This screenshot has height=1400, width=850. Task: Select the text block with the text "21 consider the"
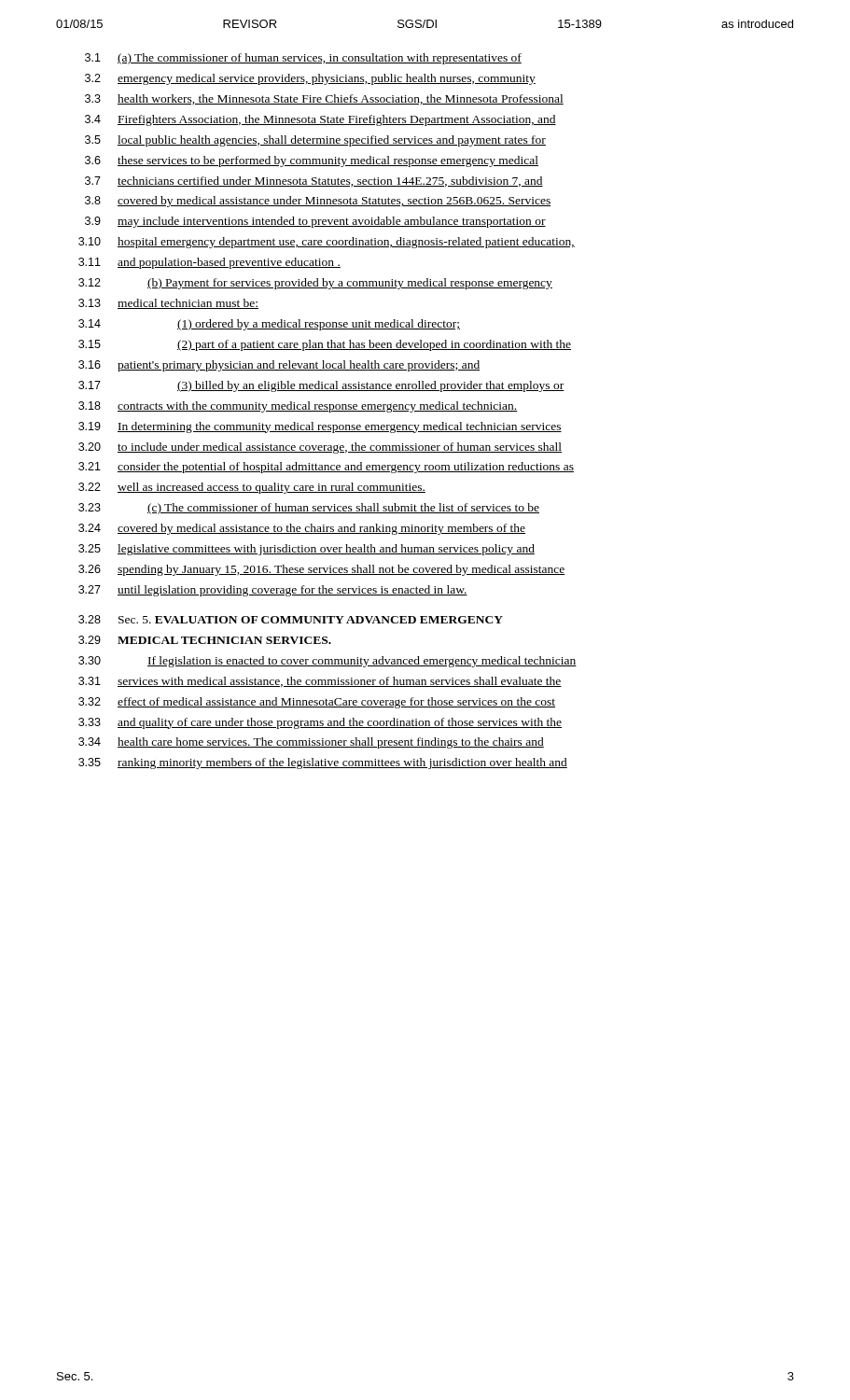tap(425, 468)
